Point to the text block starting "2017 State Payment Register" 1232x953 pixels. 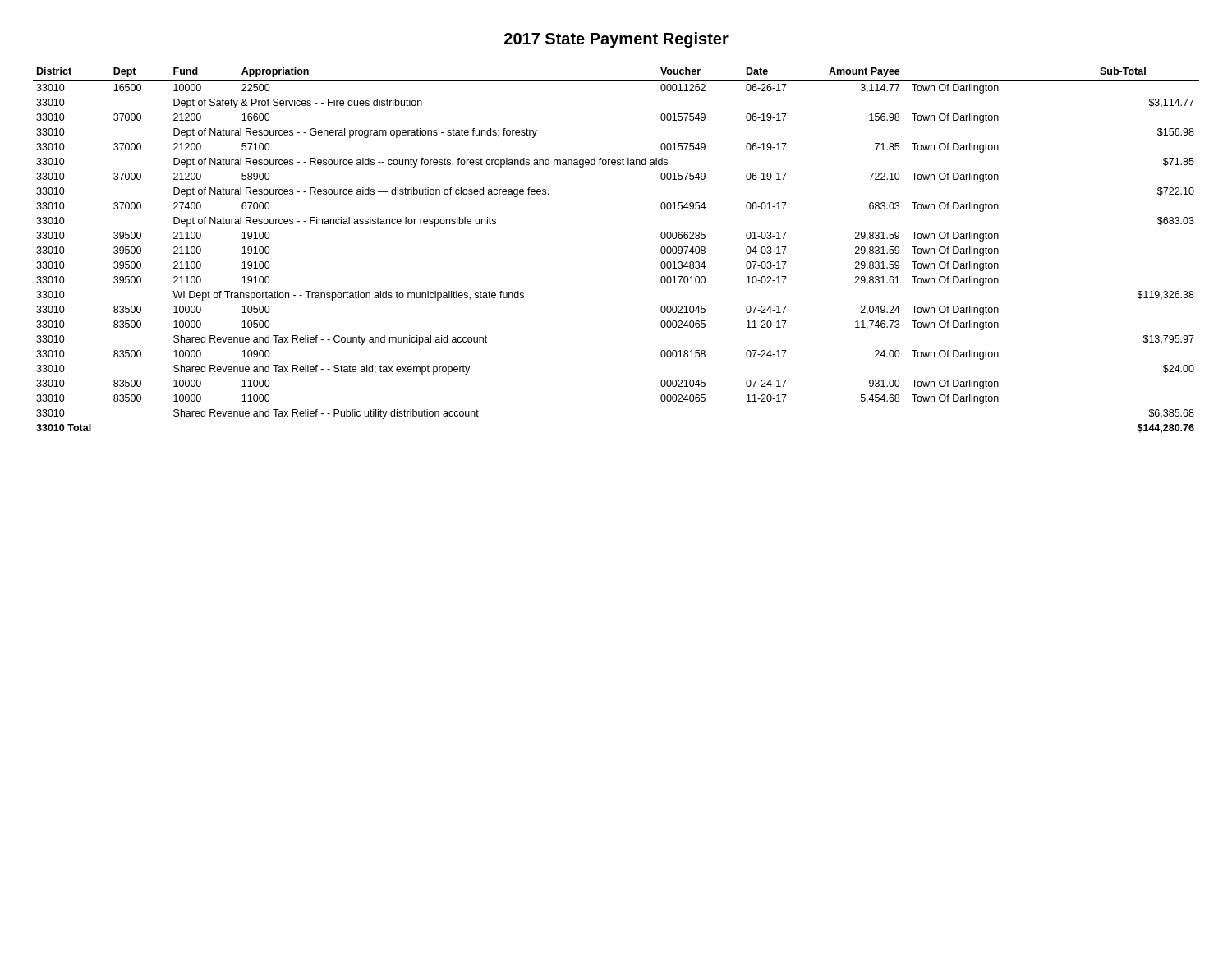[x=616, y=39]
